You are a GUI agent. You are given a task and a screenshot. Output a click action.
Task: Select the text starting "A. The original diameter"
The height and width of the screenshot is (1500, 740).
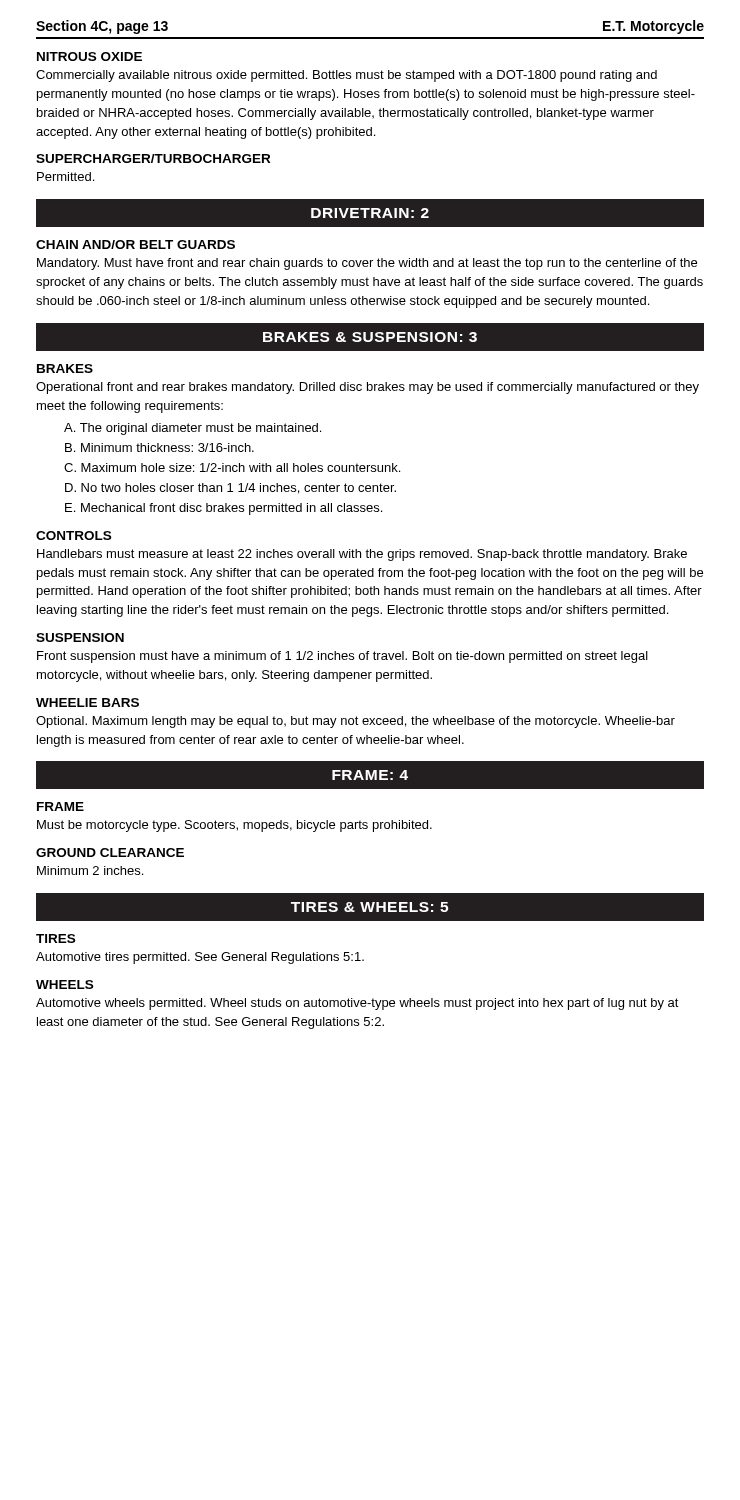pos(193,428)
